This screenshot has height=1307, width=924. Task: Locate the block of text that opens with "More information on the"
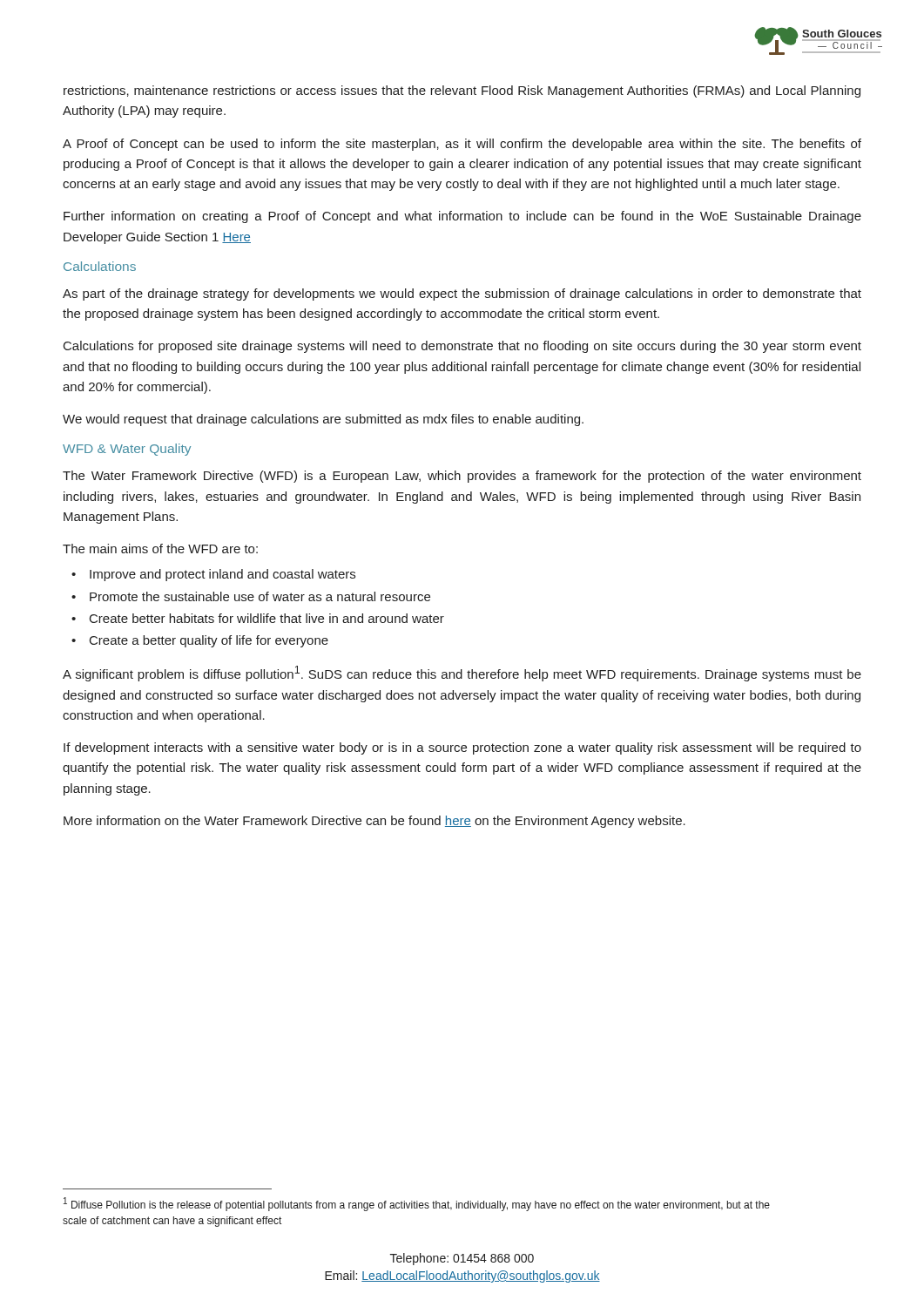(374, 820)
